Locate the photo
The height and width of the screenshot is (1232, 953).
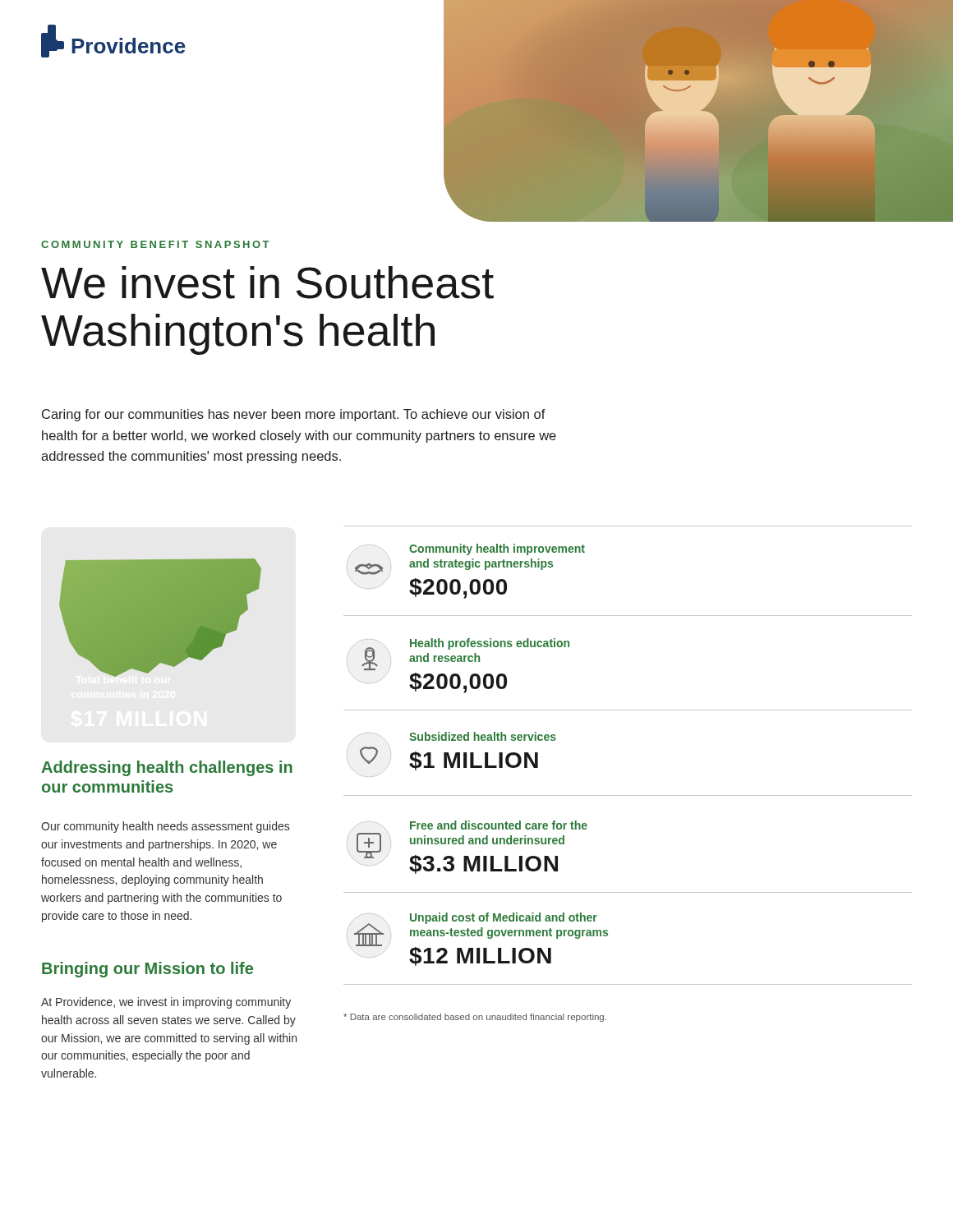[x=698, y=111]
